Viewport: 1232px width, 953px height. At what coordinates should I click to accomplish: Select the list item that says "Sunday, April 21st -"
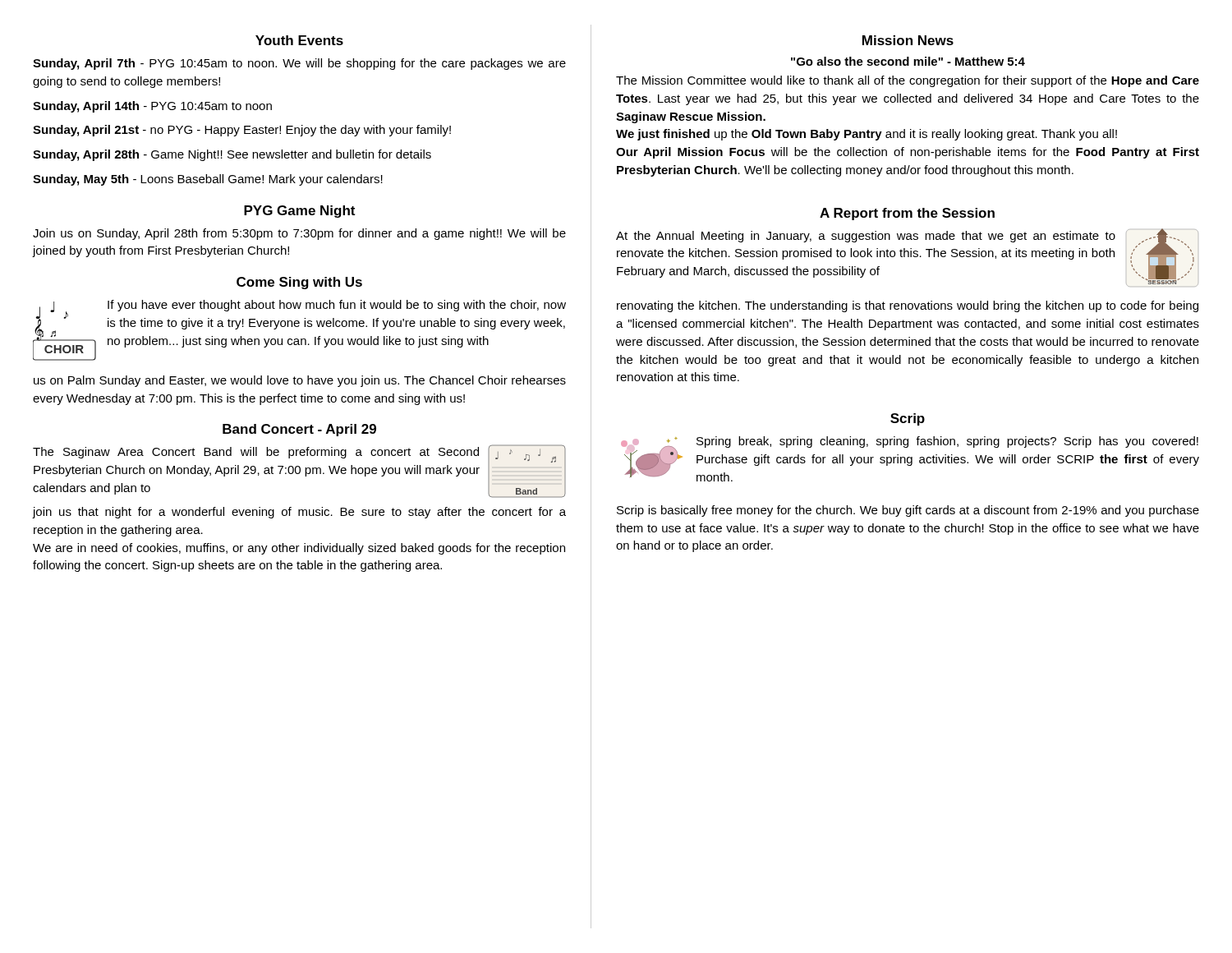242,130
